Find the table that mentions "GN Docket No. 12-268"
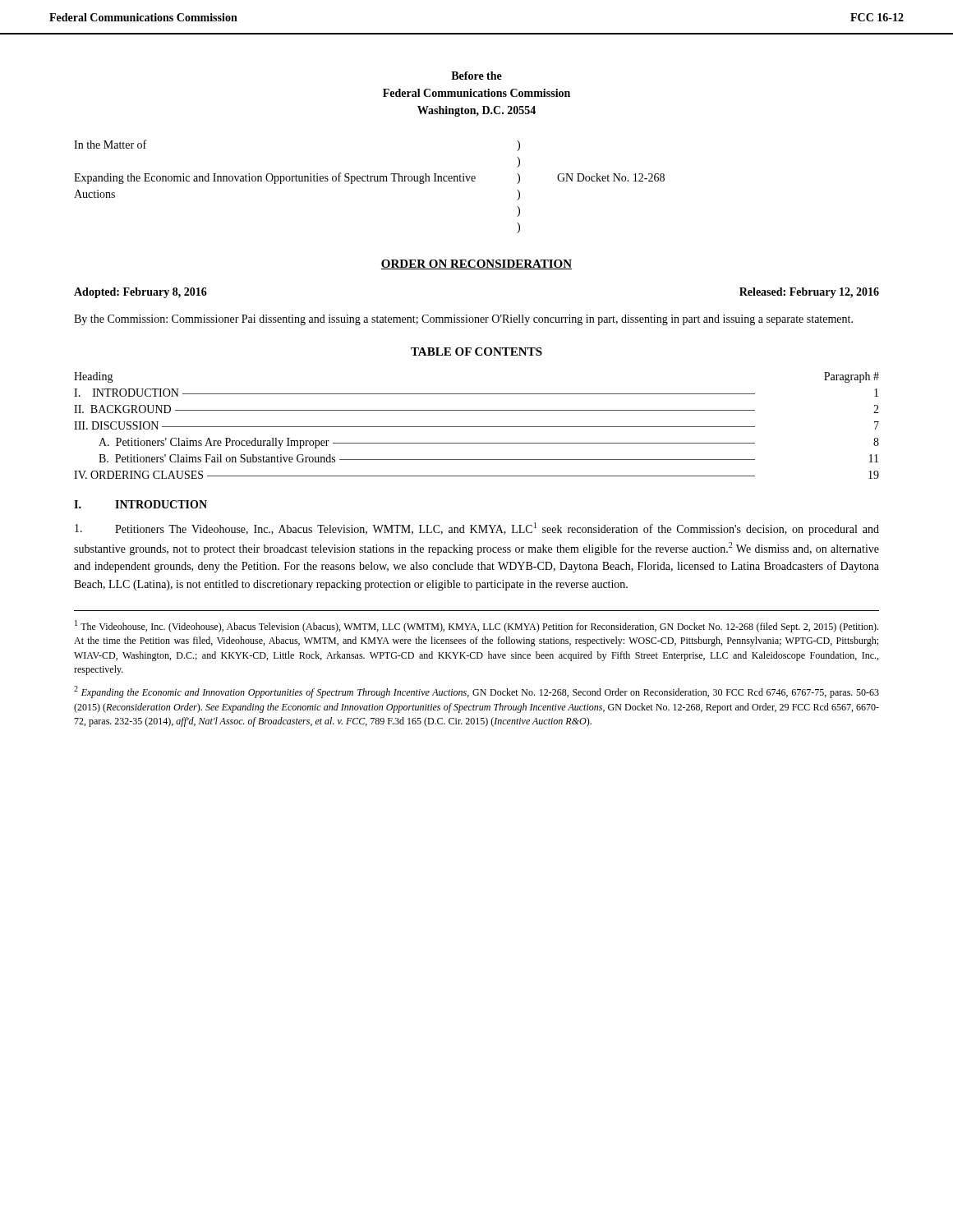The width and height of the screenshot is (953, 1232). tap(476, 186)
